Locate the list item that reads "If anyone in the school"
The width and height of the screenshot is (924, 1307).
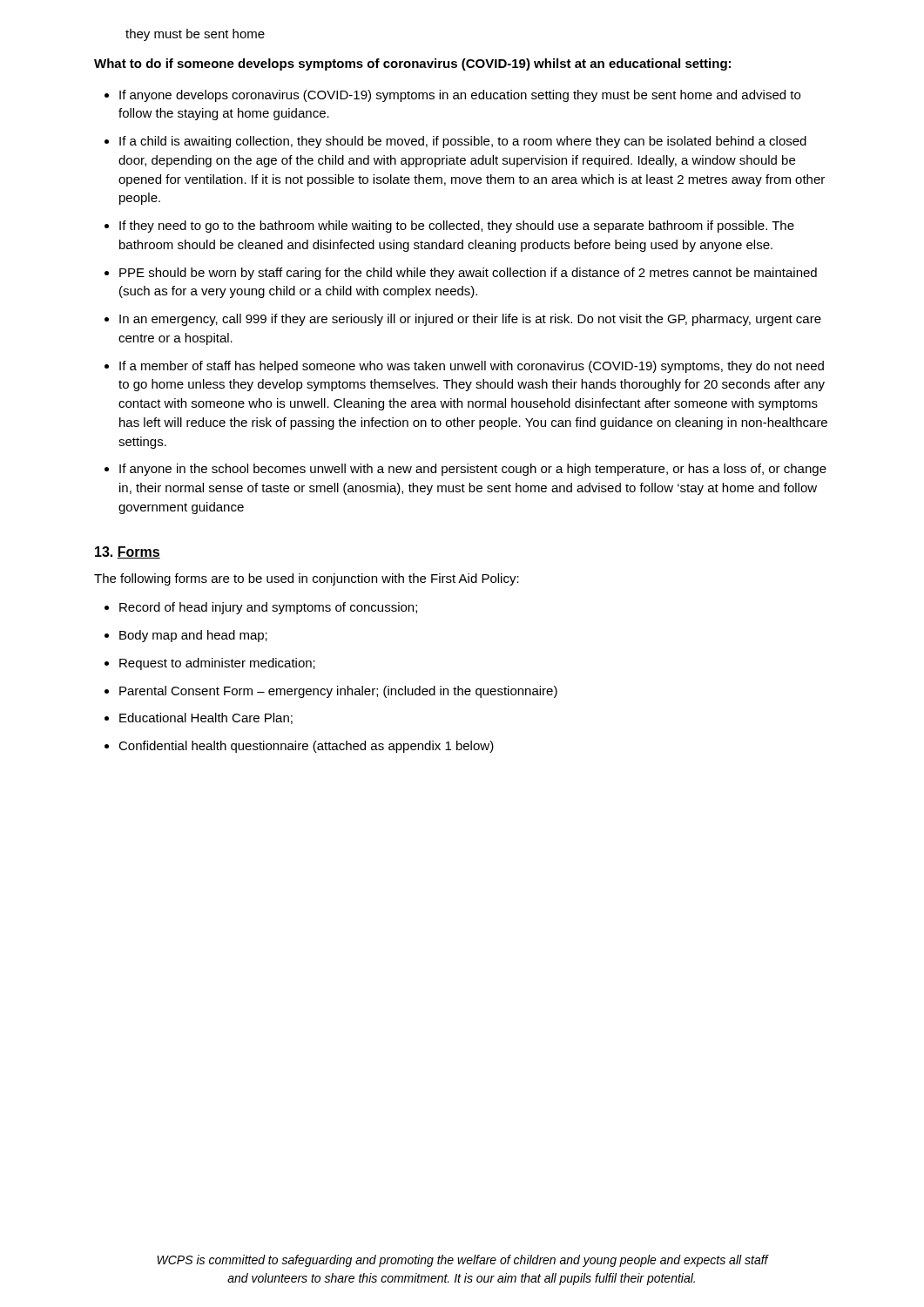472,488
